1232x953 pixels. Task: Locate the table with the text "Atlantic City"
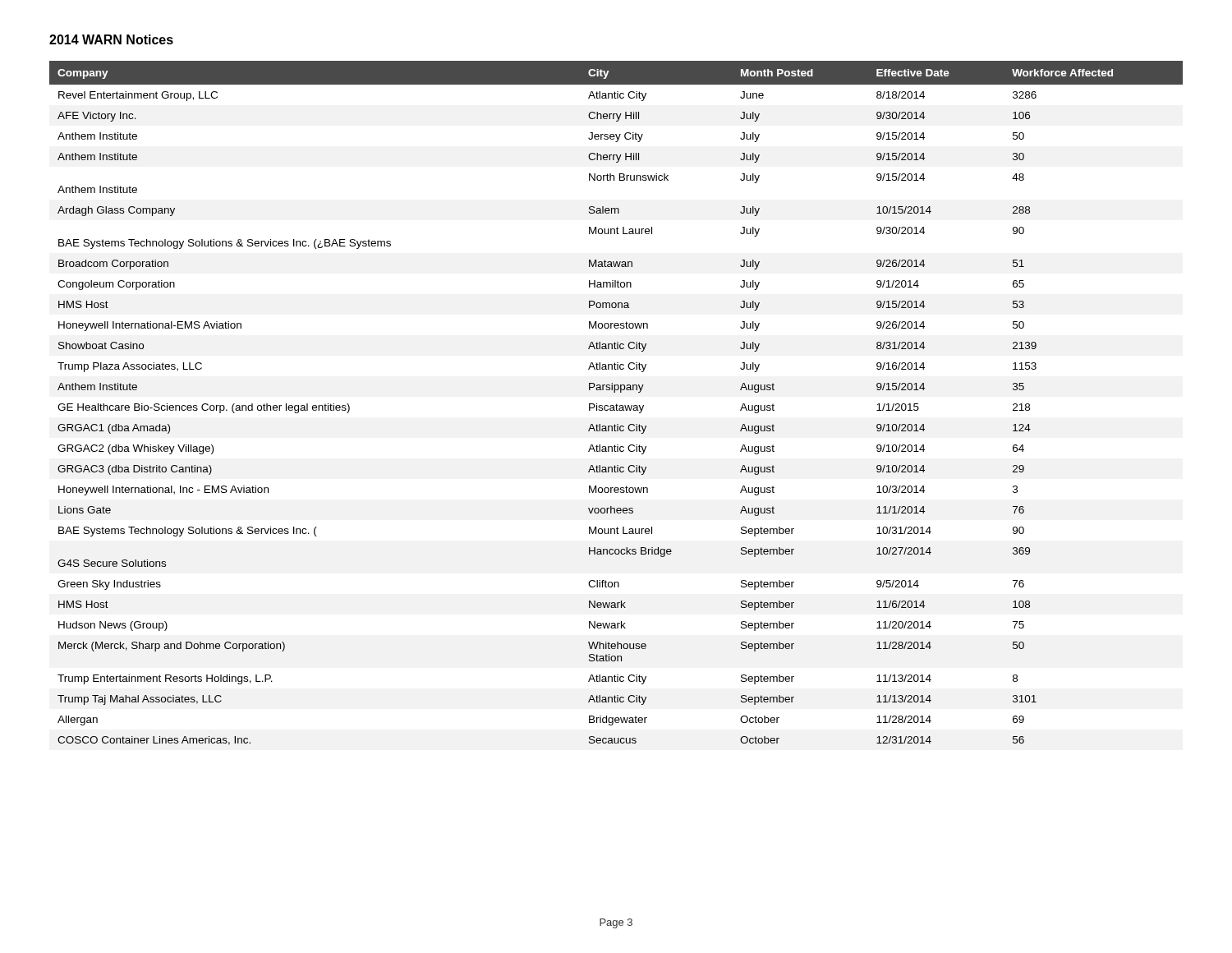point(616,405)
